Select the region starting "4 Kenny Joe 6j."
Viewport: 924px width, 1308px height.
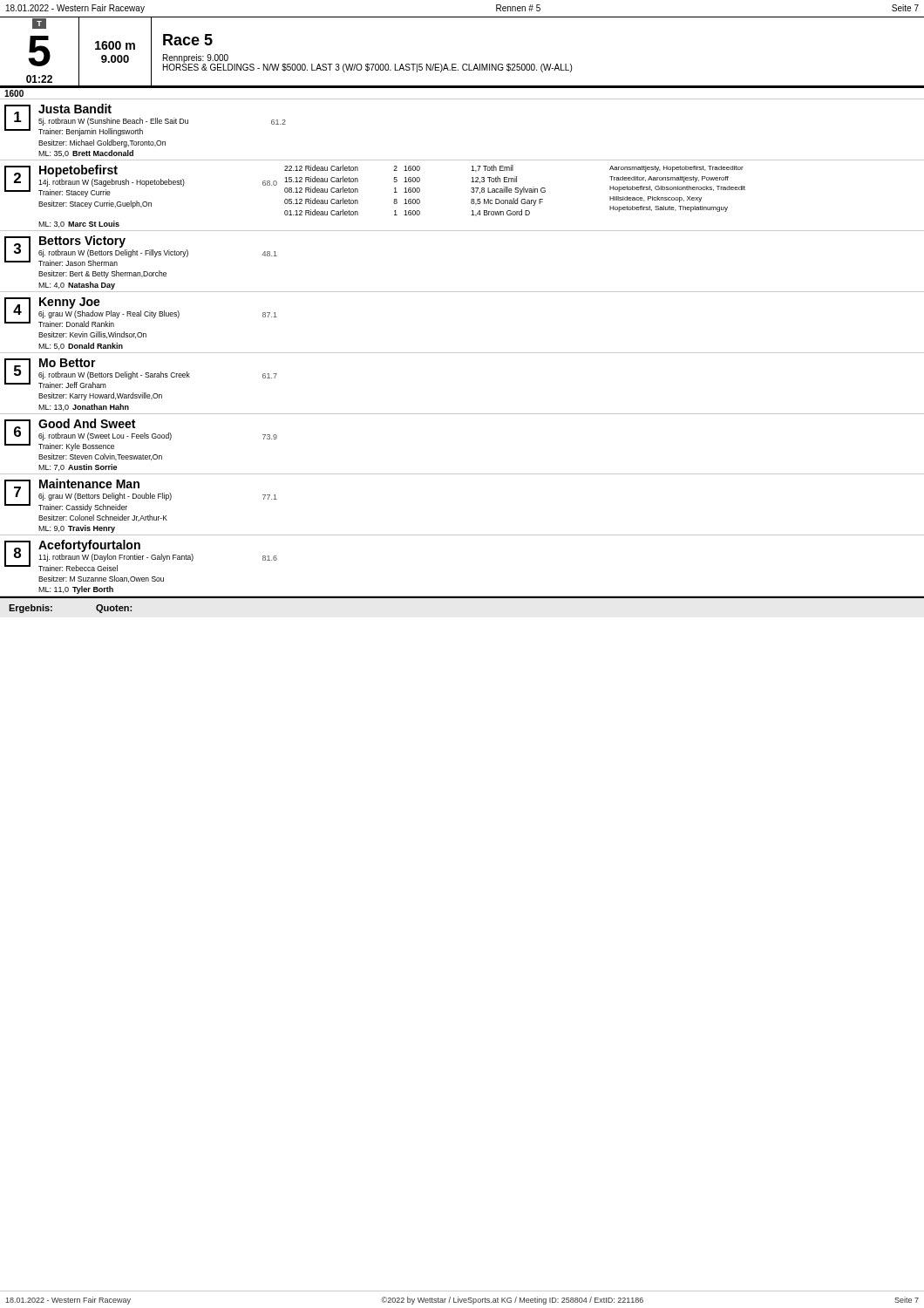coord(141,312)
